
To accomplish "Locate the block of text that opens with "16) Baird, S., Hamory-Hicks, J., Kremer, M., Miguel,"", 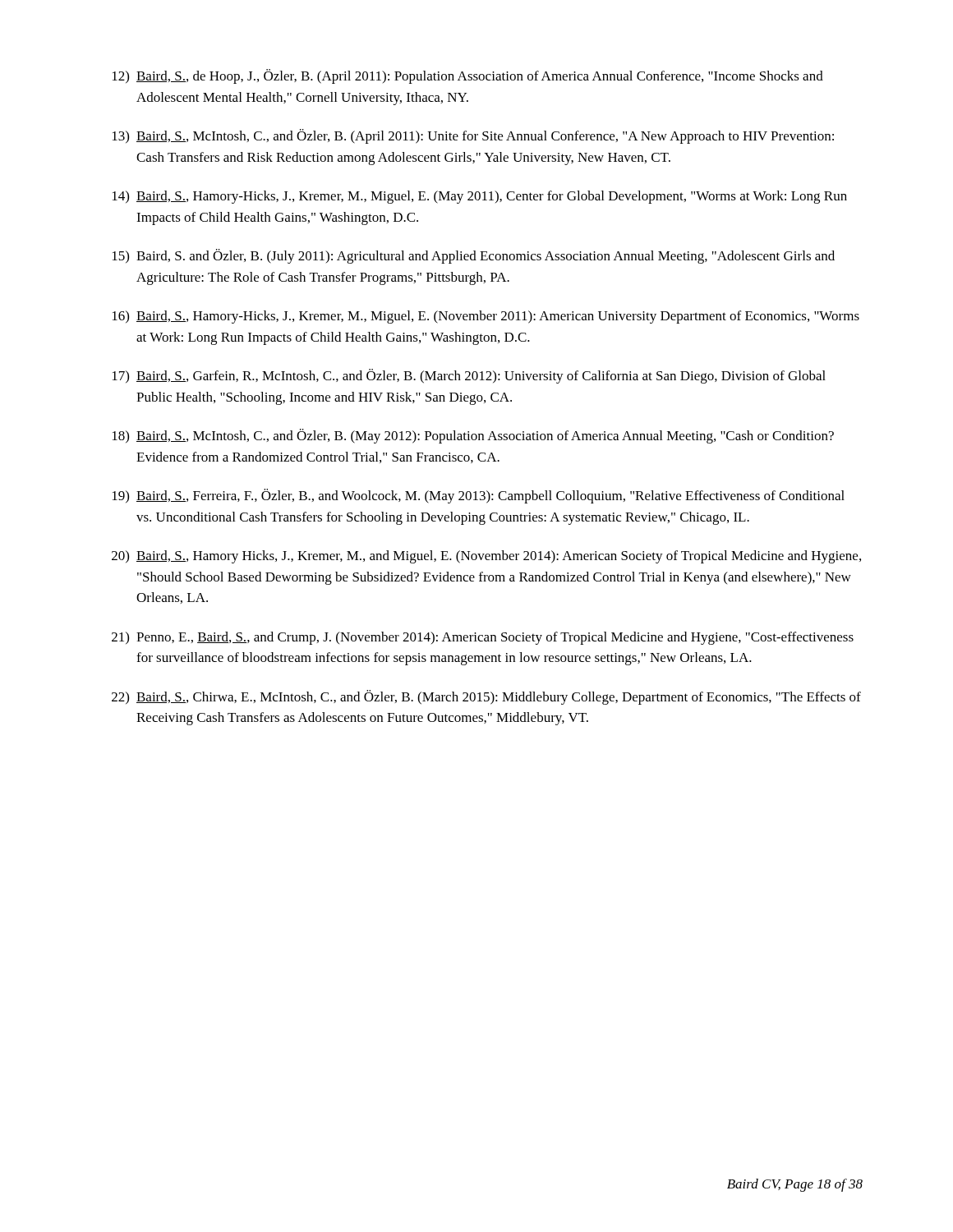I will (x=476, y=326).
